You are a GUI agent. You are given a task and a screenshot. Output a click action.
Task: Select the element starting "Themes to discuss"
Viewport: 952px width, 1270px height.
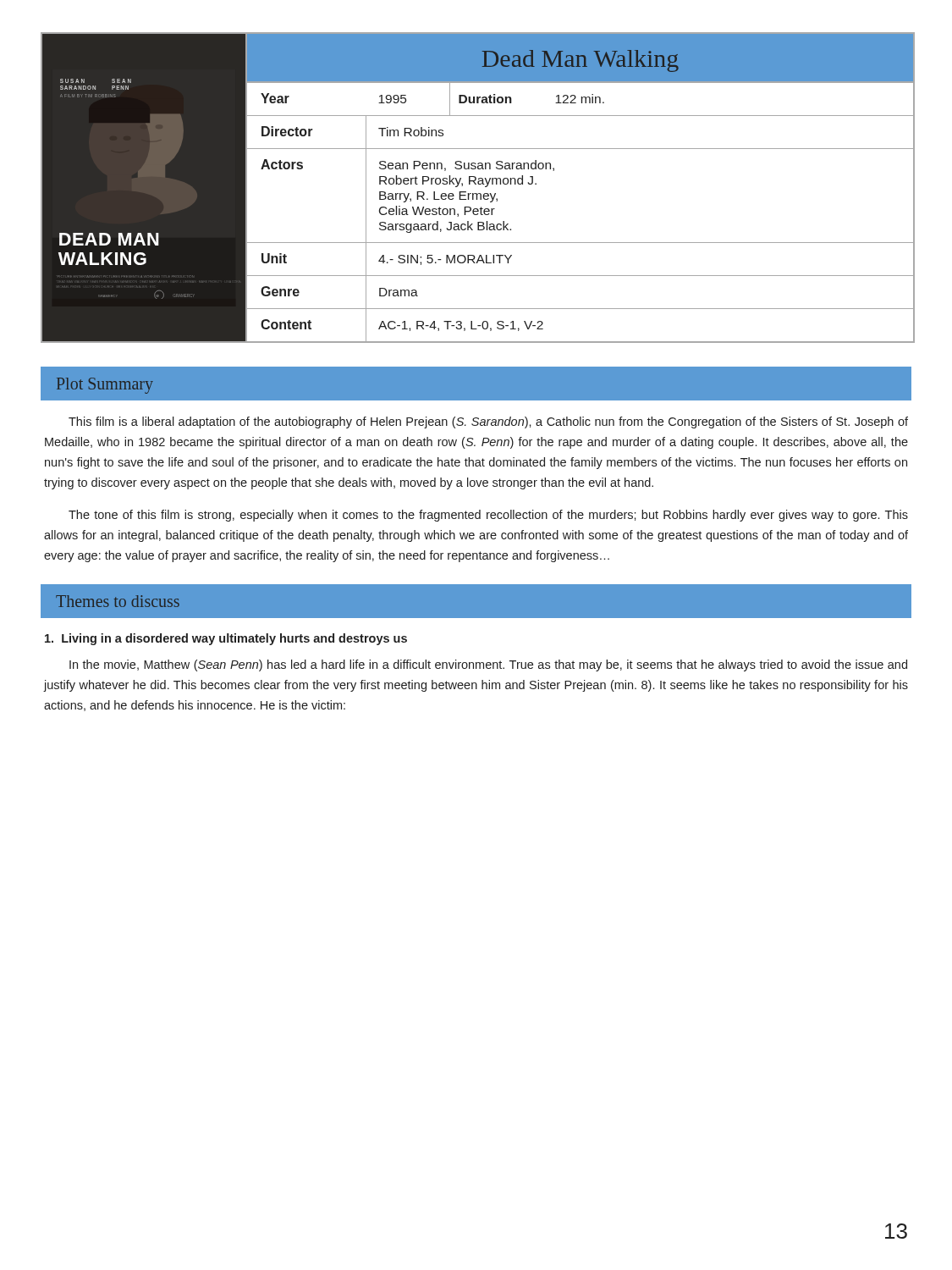[118, 602]
